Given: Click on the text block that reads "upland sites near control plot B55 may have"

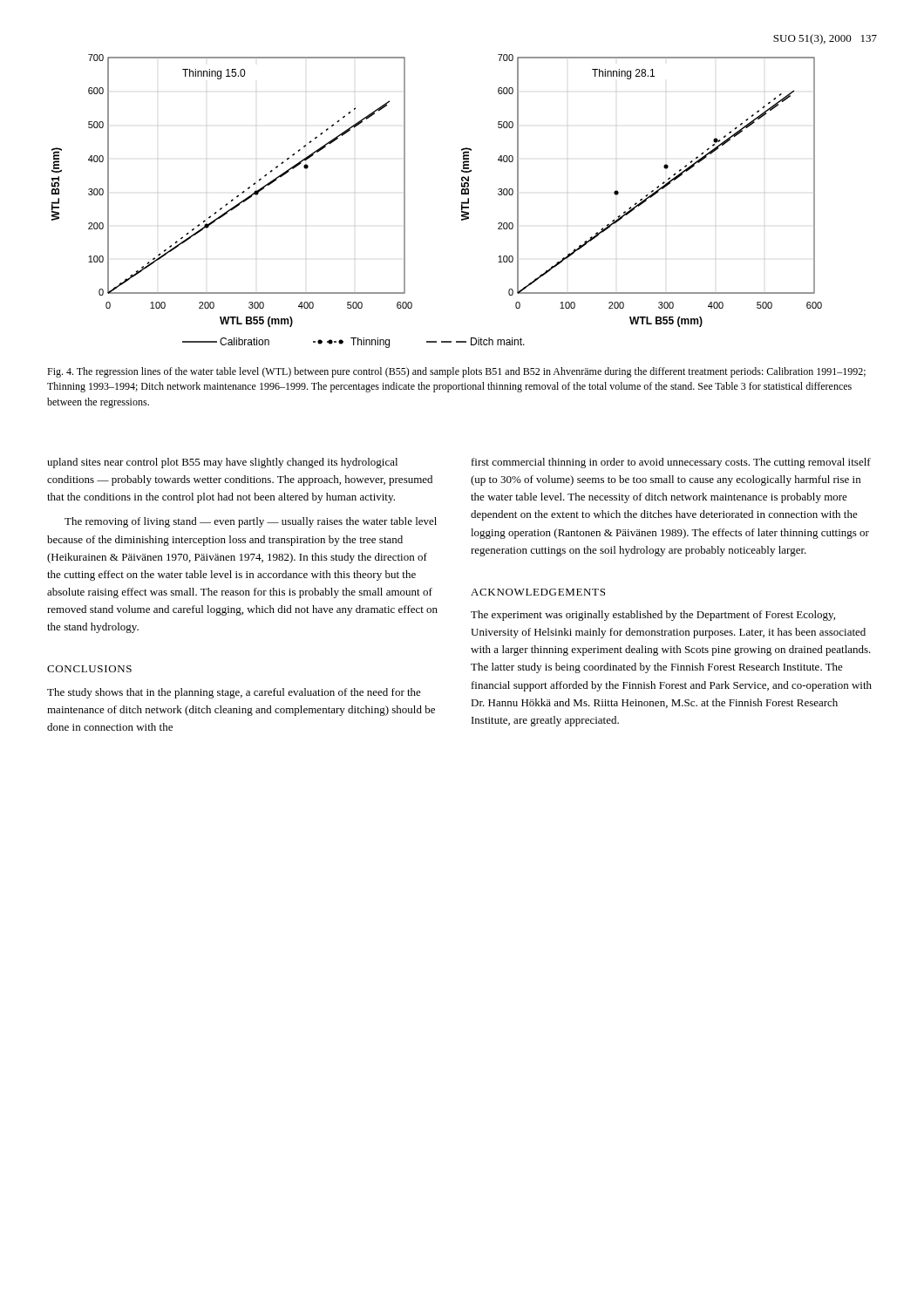Looking at the screenshot, I should click(244, 545).
